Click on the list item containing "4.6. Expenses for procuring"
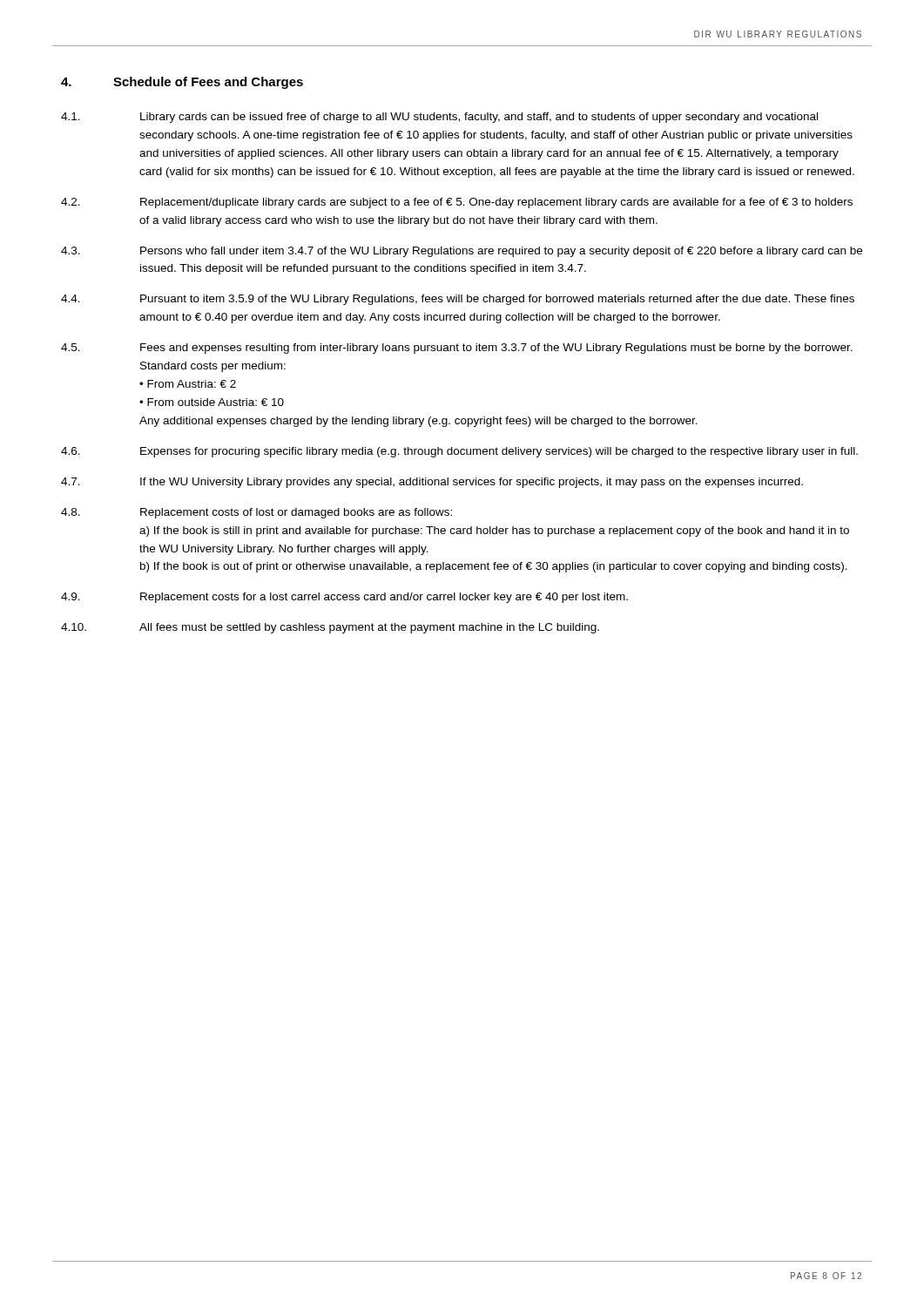The width and height of the screenshot is (924, 1307). click(460, 452)
